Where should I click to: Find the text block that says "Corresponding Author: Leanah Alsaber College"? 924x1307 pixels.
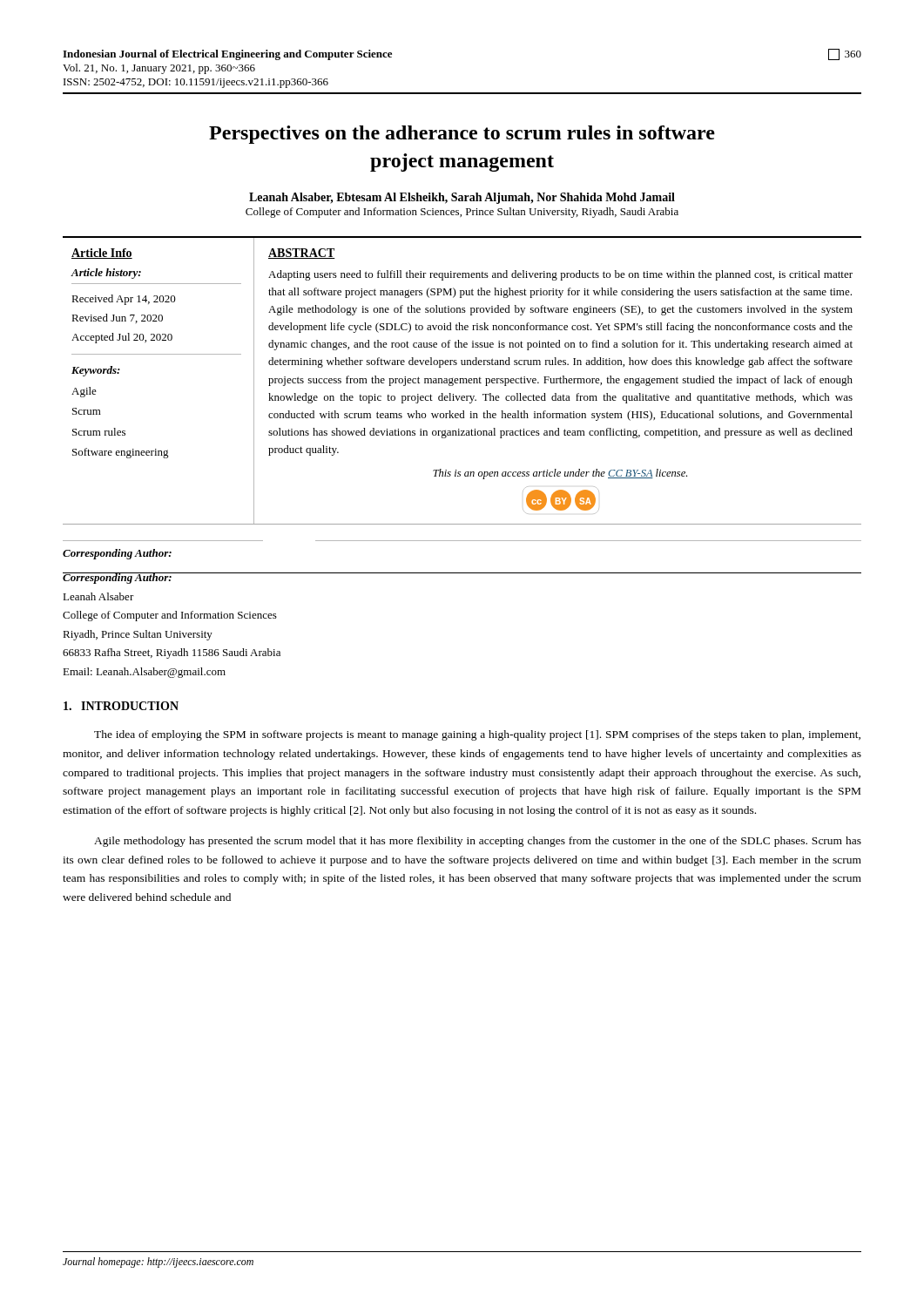172,624
